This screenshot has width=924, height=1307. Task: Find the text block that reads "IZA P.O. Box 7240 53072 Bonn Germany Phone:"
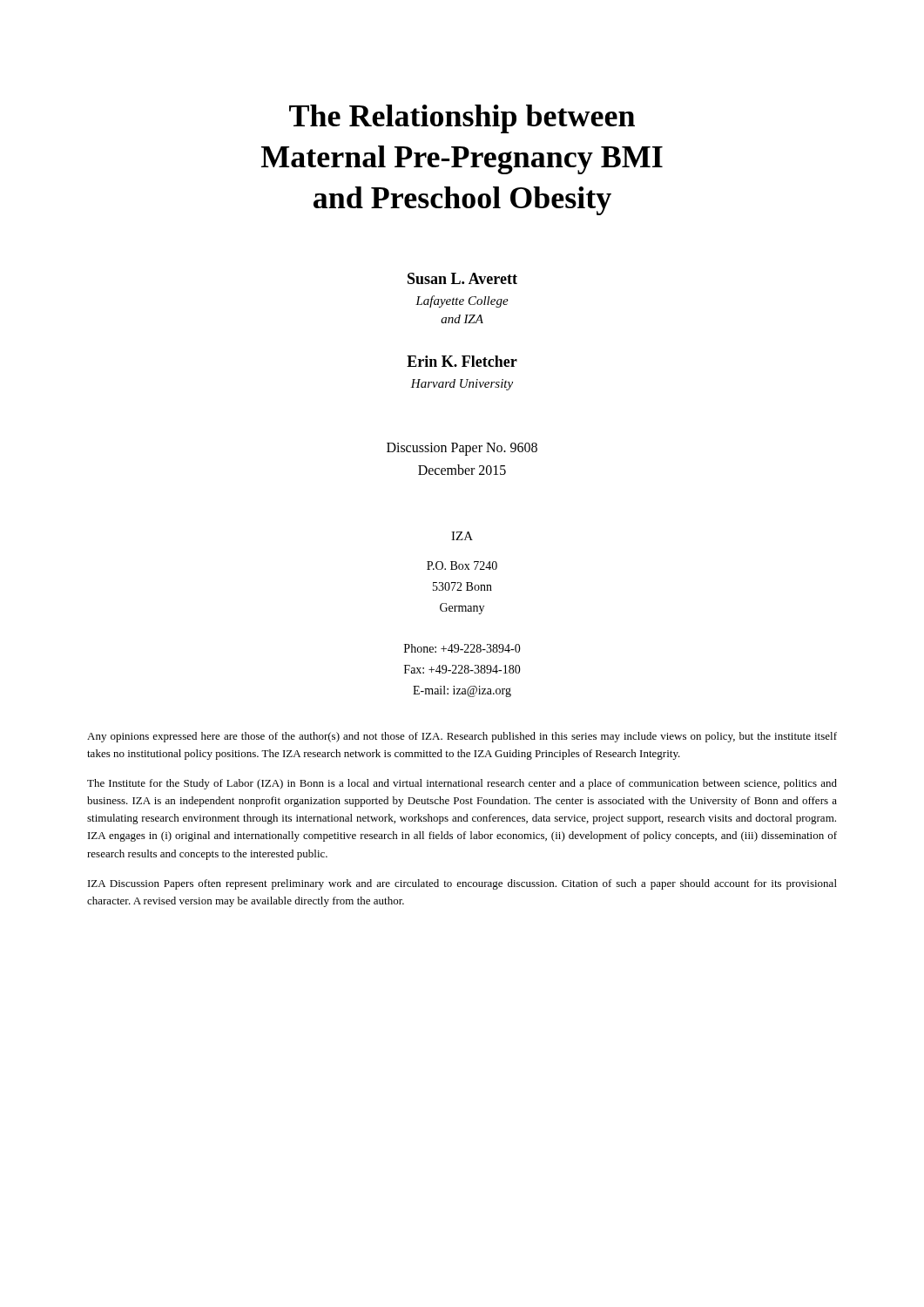click(462, 613)
